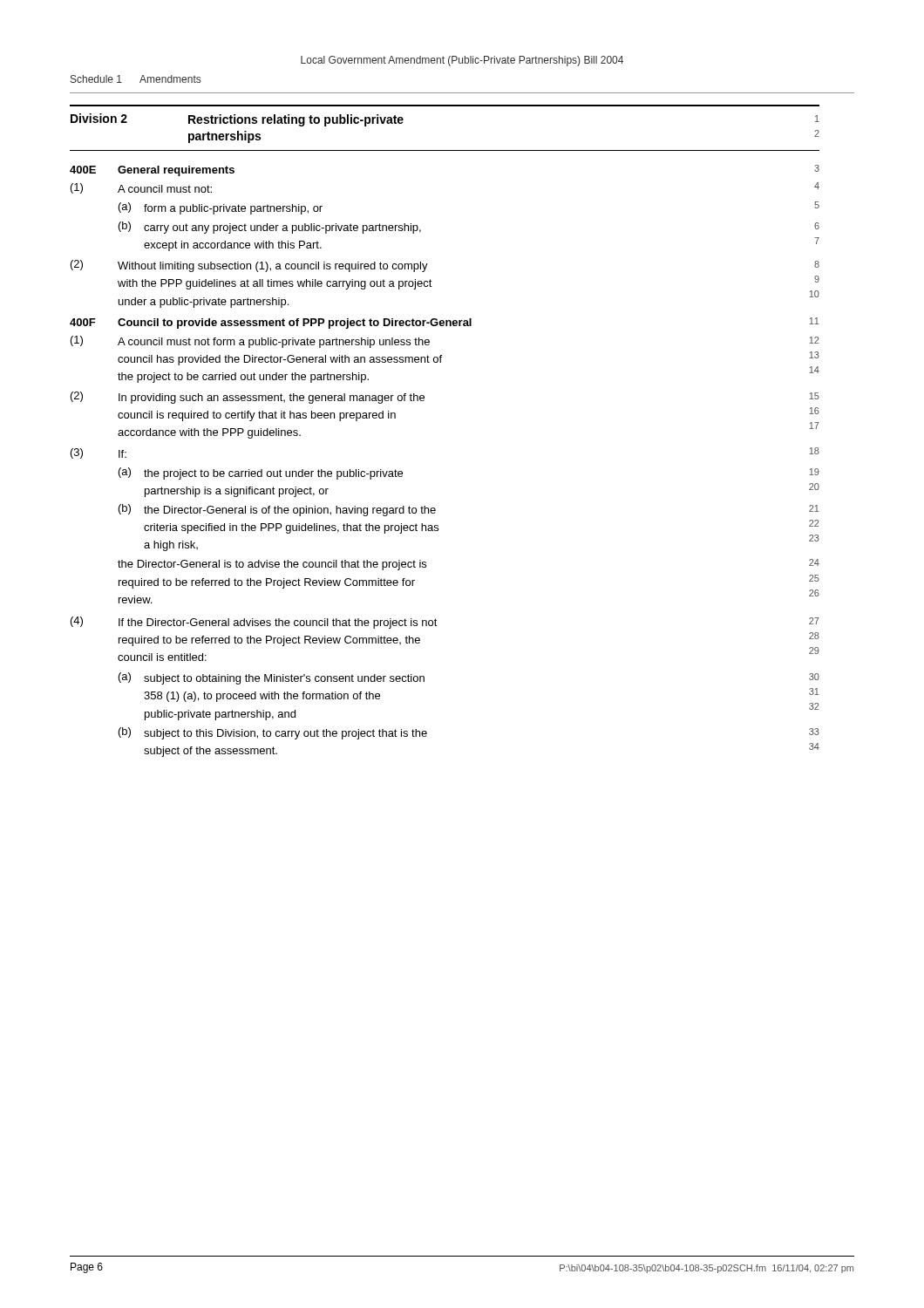This screenshot has width=924, height=1308.
Task: Navigate to the passage starting "(b) carry out any project"
Action: (285, 228)
